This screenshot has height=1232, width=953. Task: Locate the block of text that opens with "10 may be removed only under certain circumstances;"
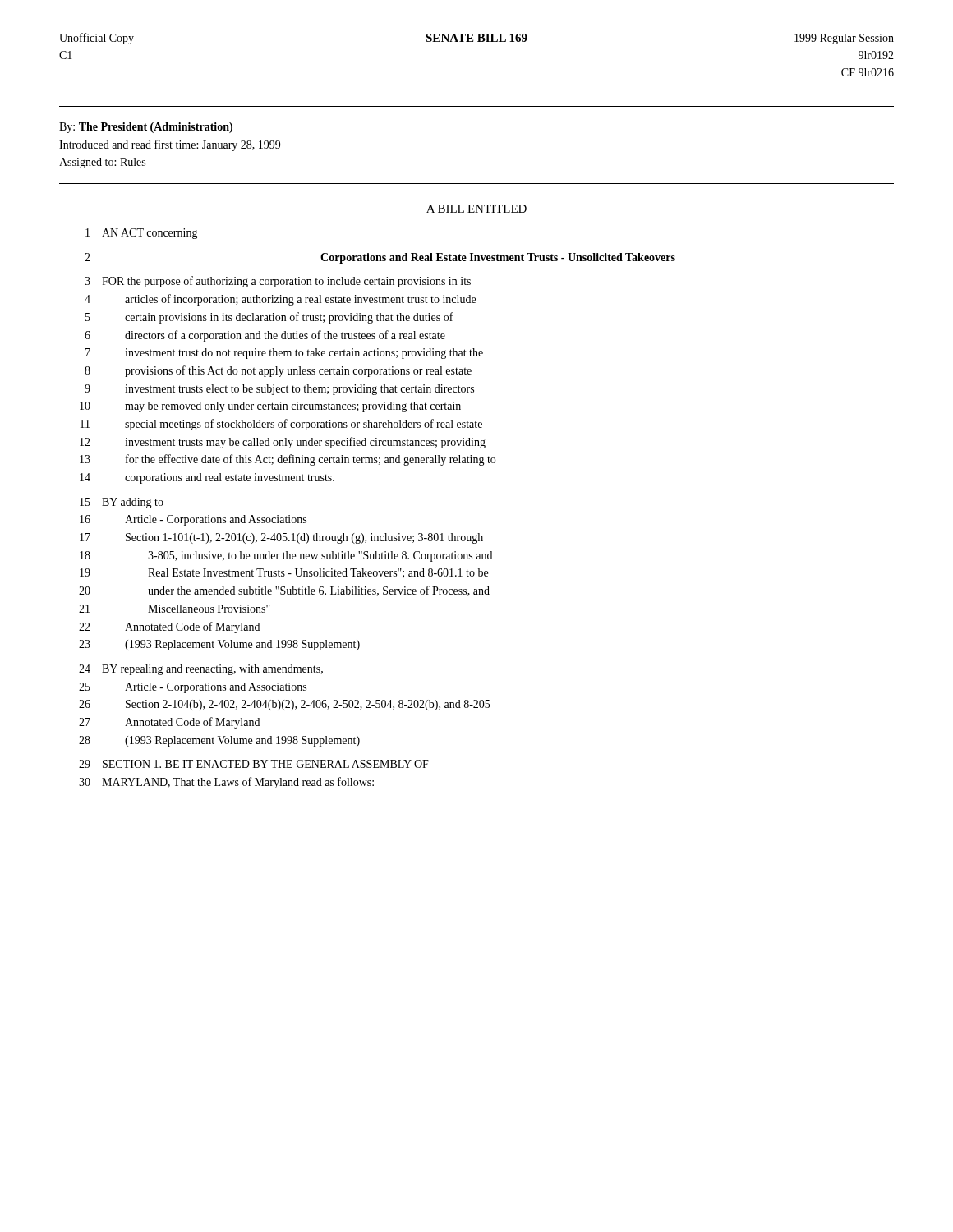270,407
